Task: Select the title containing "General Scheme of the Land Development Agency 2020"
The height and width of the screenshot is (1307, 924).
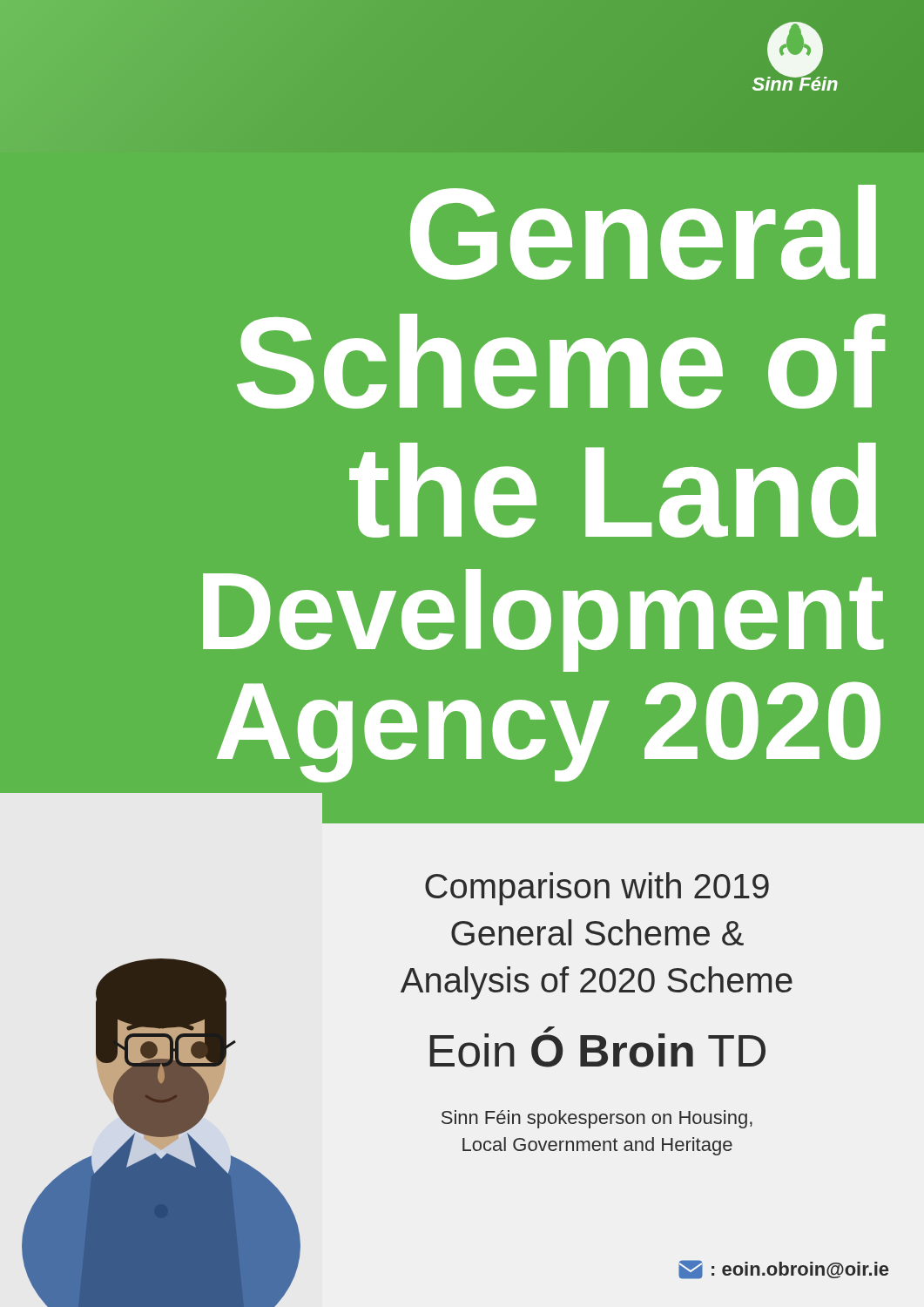Action: [x=442, y=473]
